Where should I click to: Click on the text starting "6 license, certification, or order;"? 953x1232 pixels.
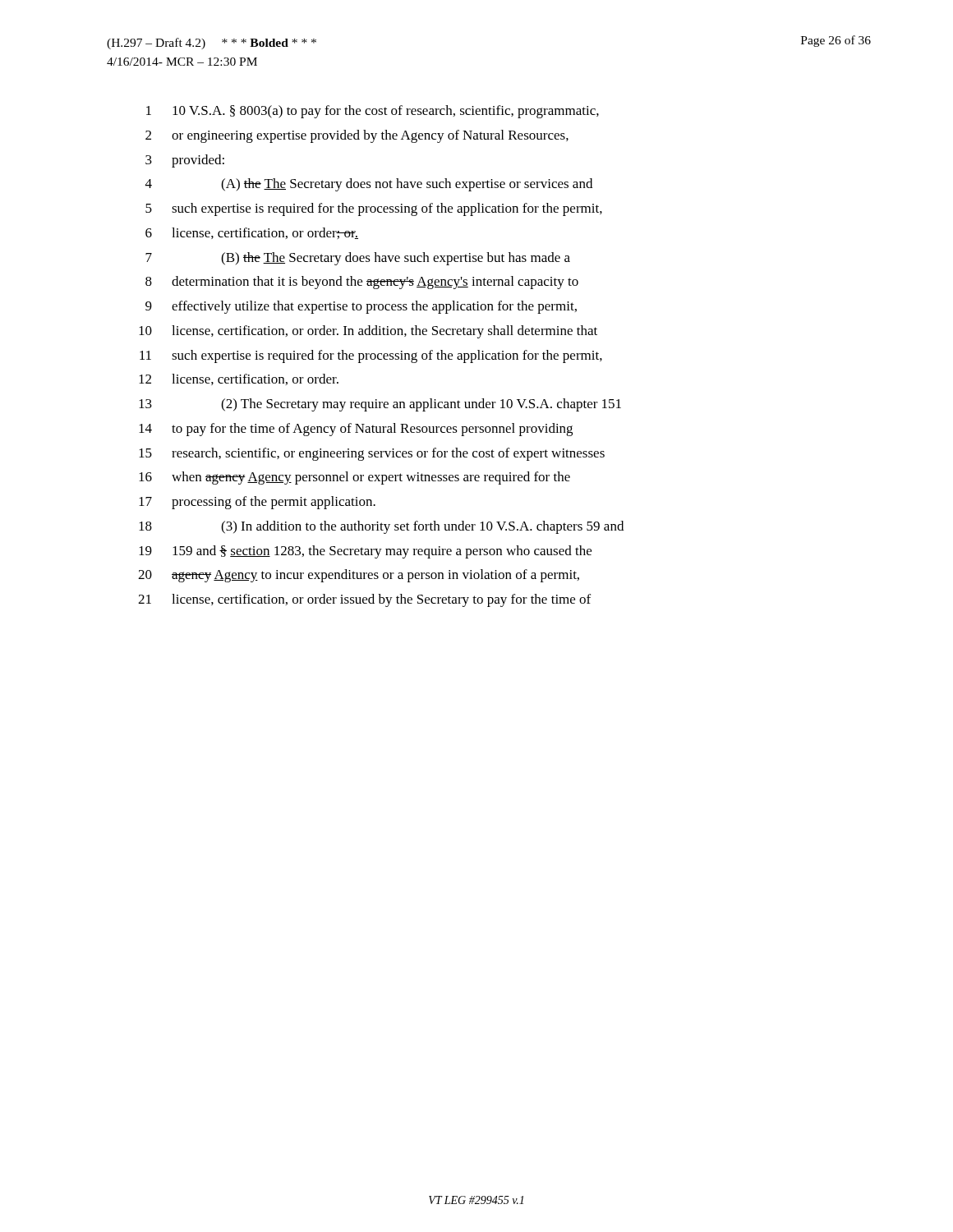click(x=252, y=233)
